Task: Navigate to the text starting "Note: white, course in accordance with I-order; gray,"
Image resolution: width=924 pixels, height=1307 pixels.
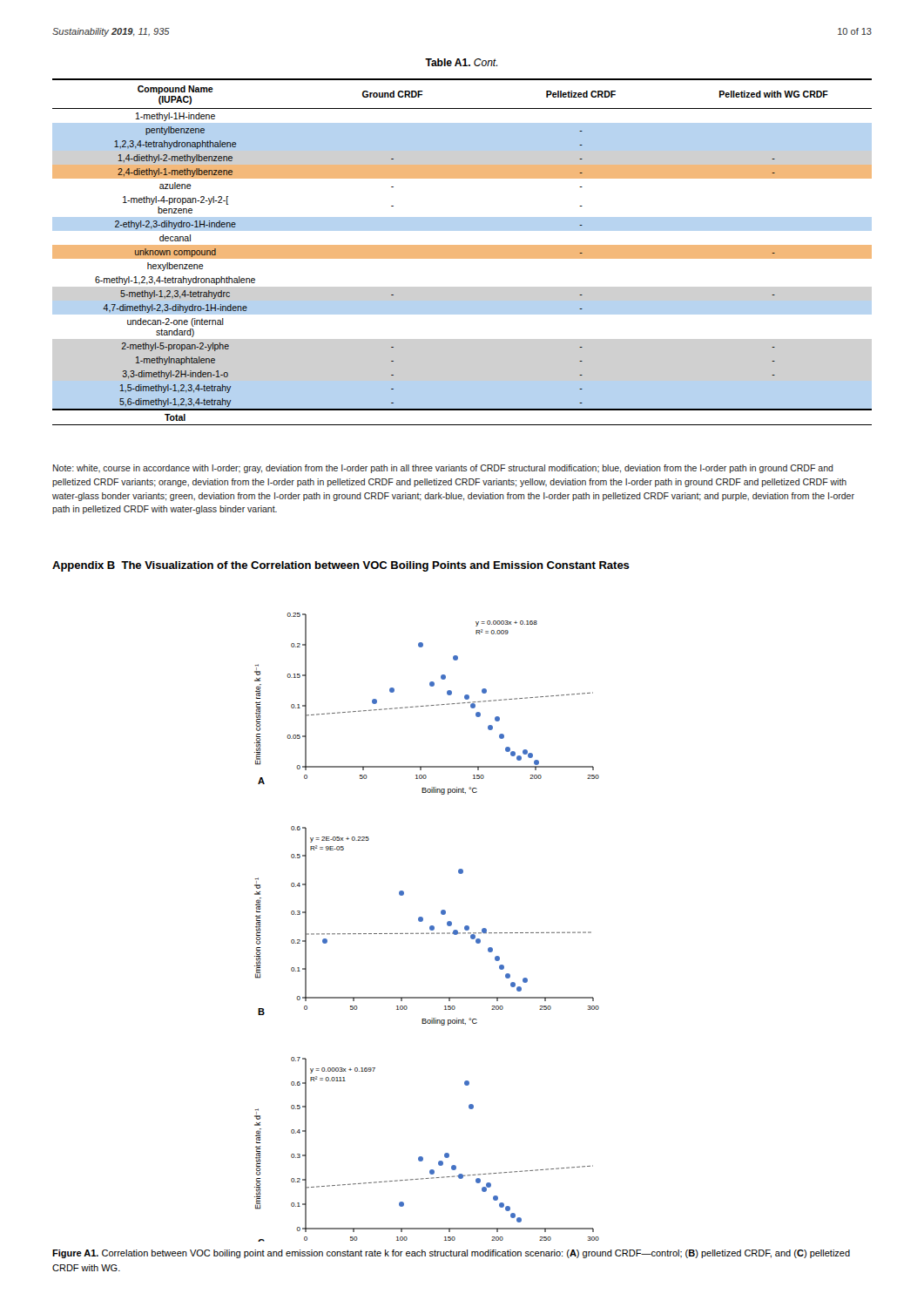Action: click(453, 488)
